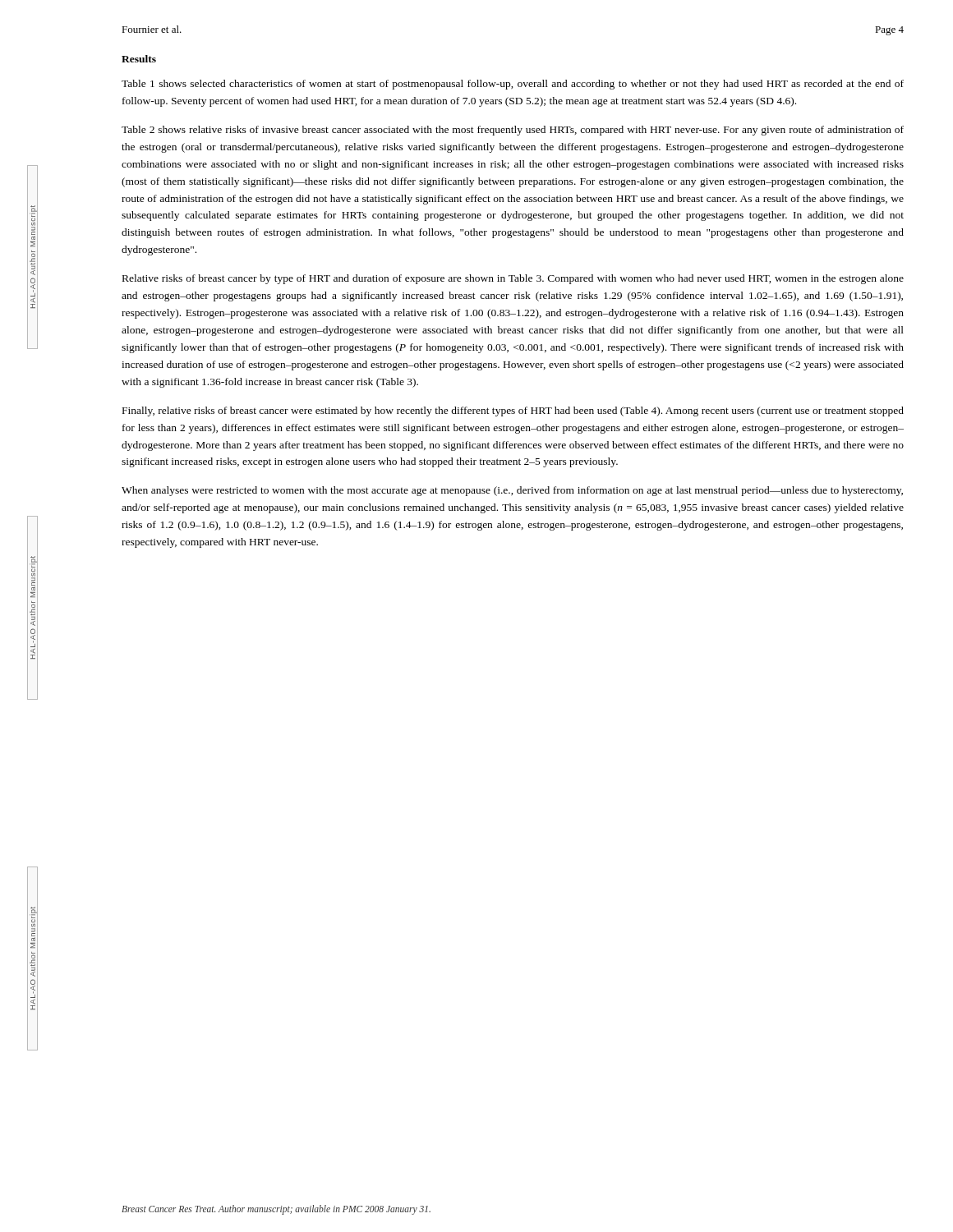Viewport: 953px width, 1232px height.
Task: Where is the passage that starts "Table 2 shows relative risks of invasive breast"?
Action: [513, 189]
